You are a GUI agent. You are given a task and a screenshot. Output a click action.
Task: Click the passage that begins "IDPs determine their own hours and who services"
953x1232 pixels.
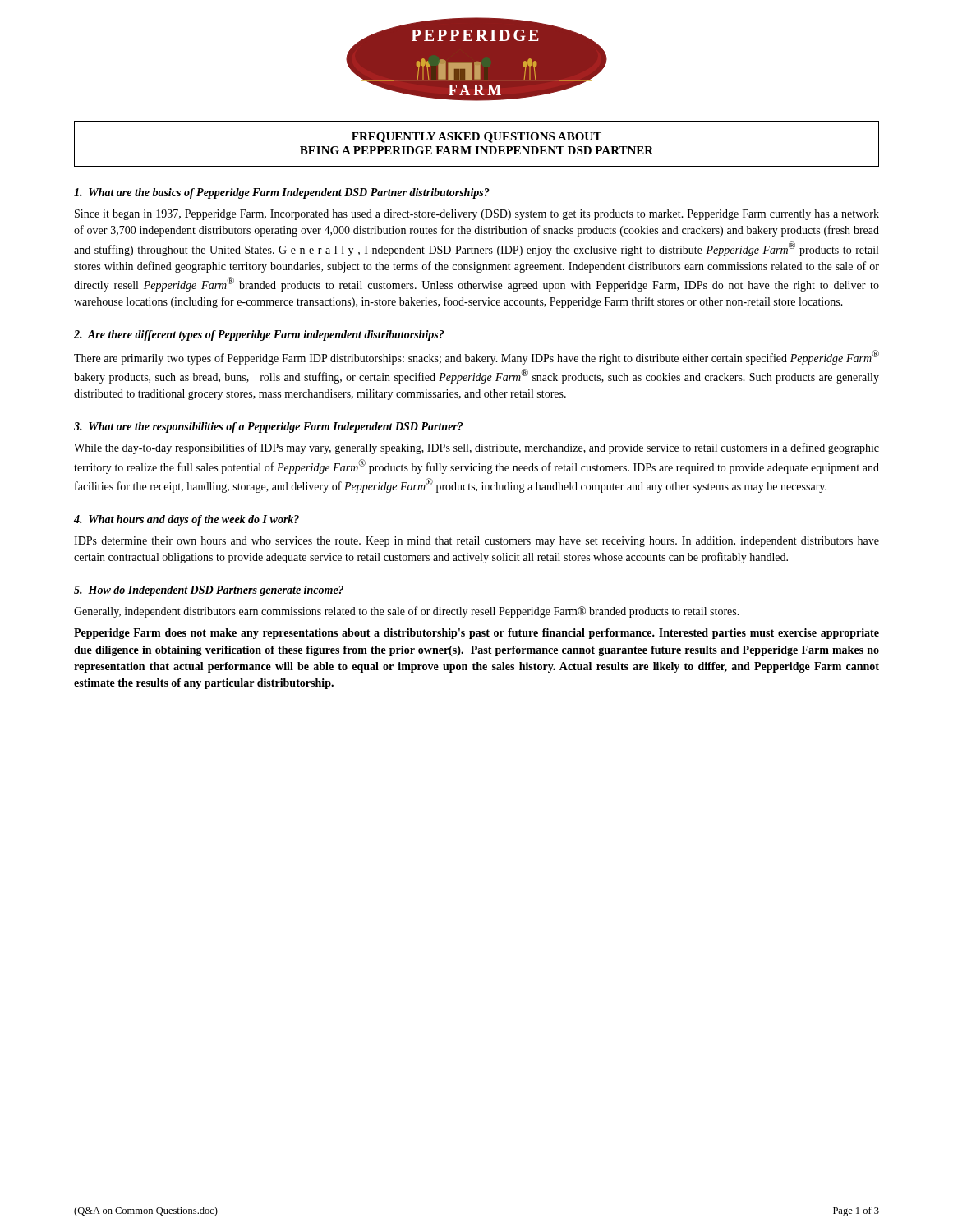[476, 549]
